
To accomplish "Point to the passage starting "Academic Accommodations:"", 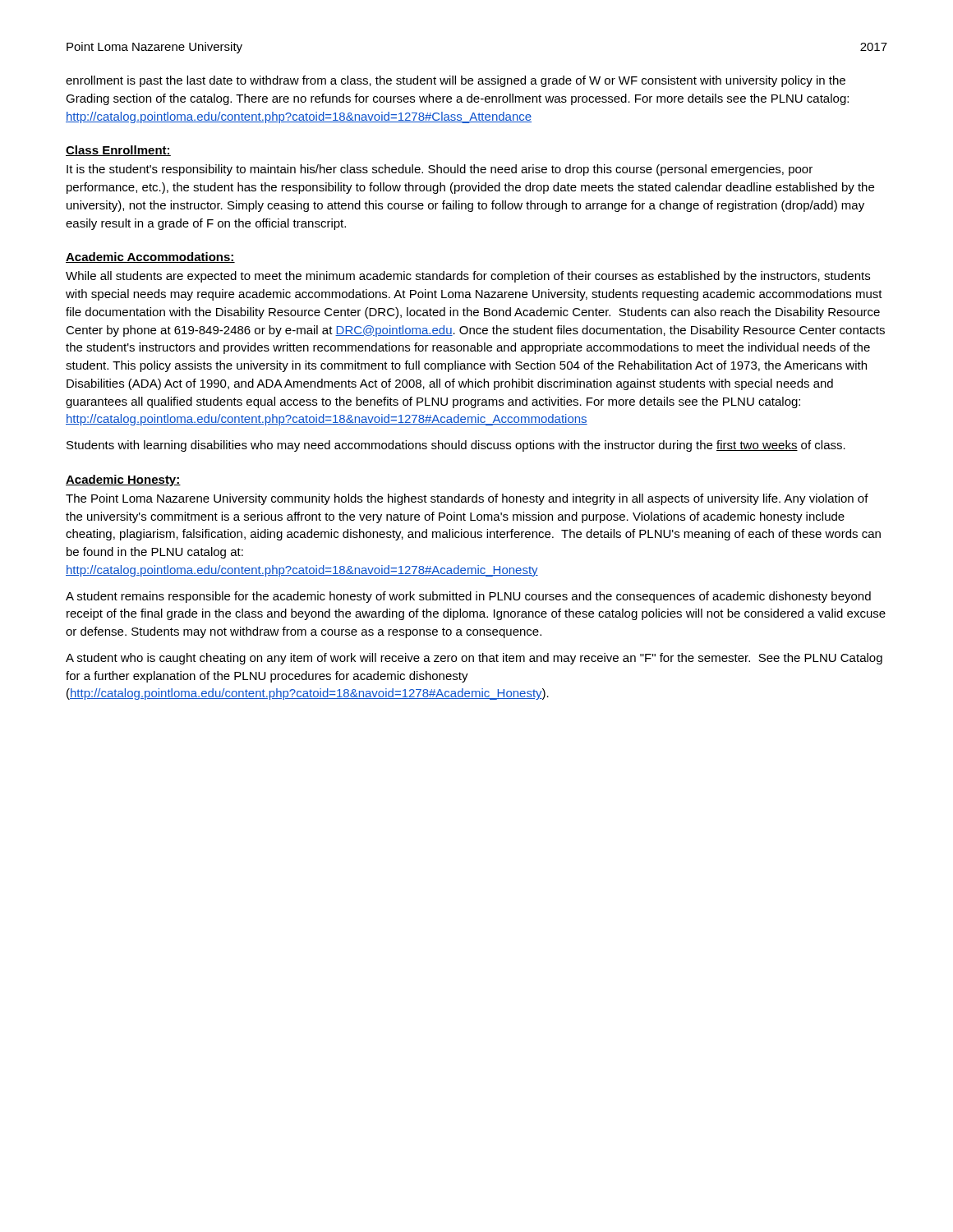I will (150, 257).
